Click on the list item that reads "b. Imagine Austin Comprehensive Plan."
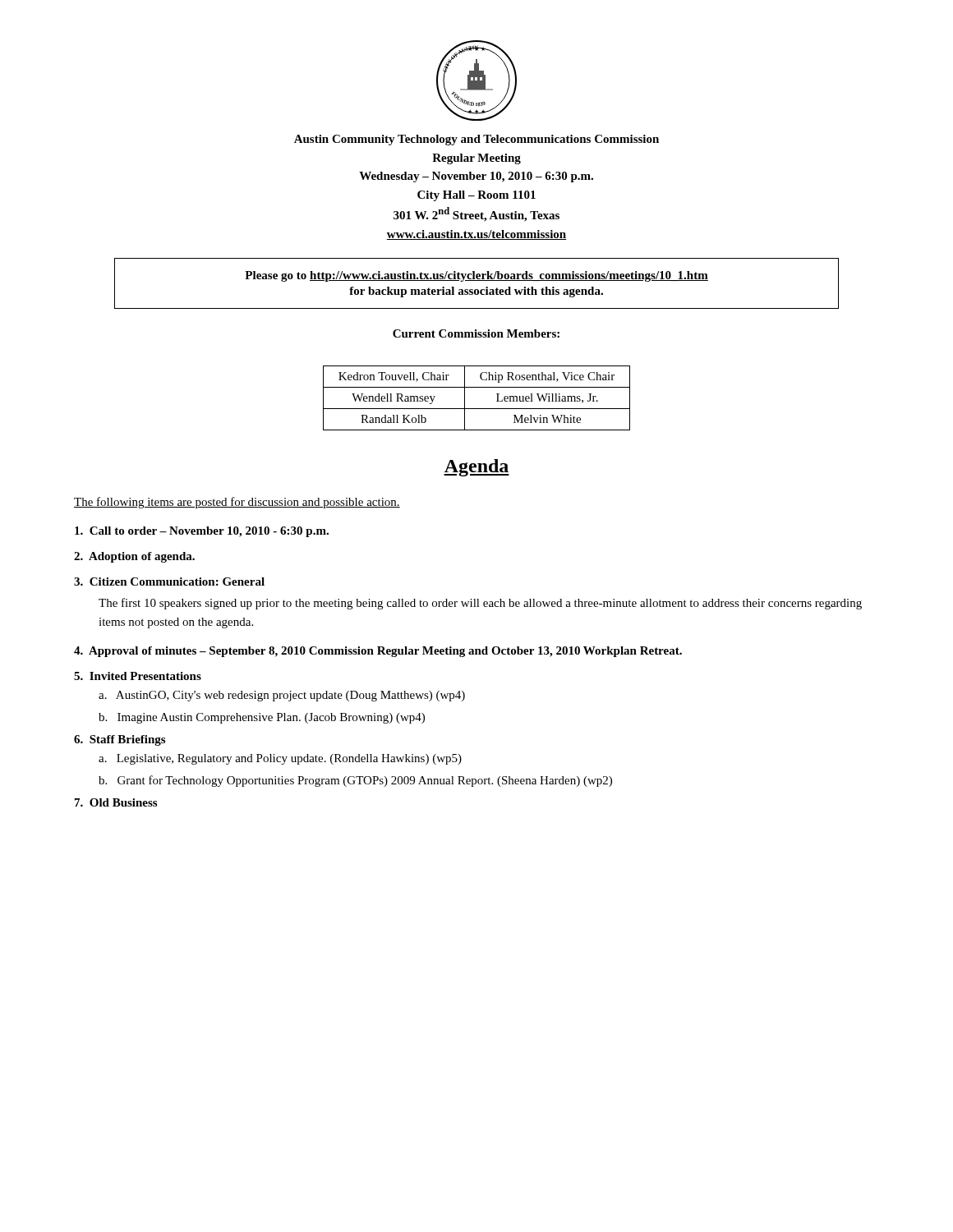The width and height of the screenshot is (953, 1232). coord(262,717)
